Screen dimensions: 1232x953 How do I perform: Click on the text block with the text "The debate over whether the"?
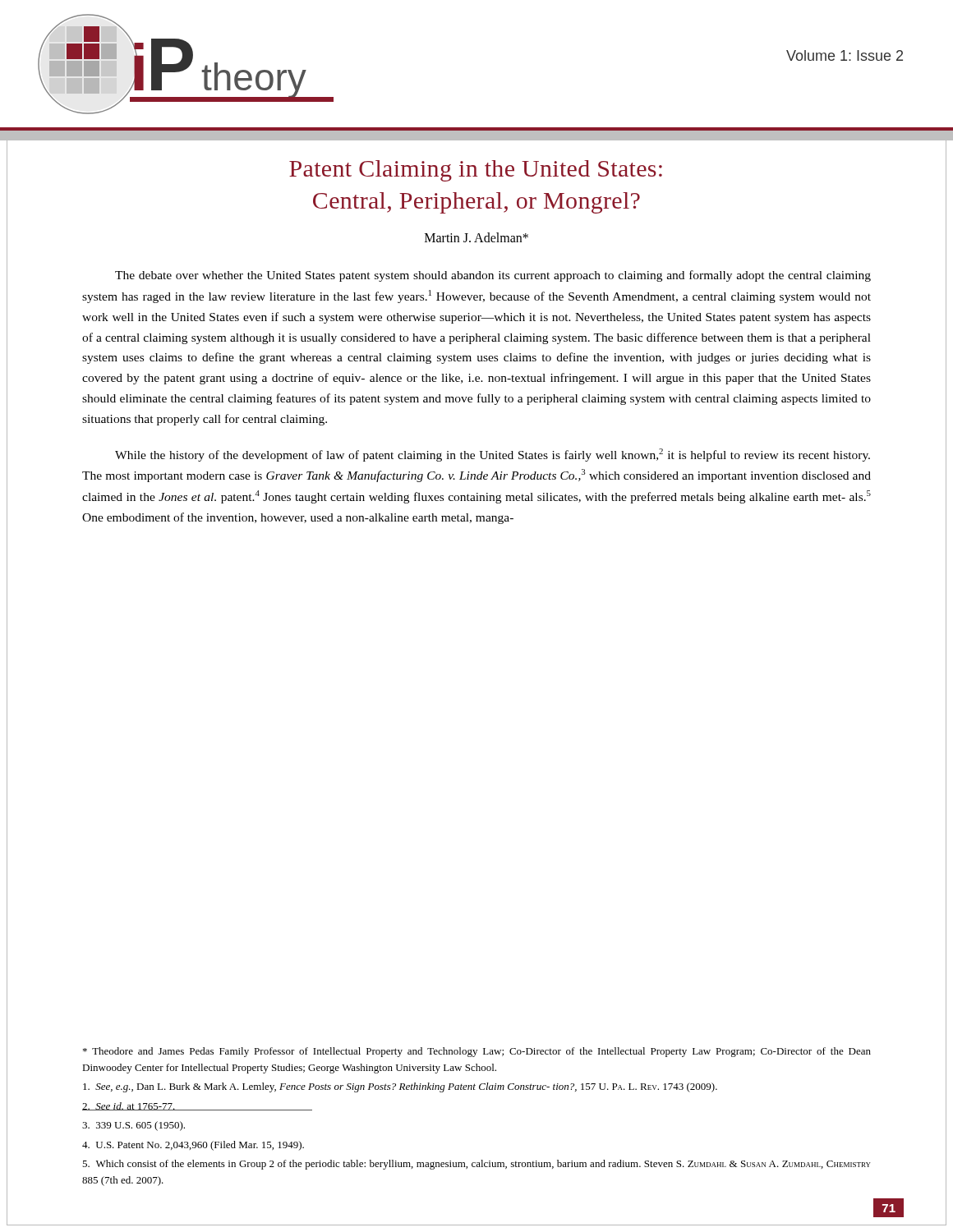[x=476, y=346]
